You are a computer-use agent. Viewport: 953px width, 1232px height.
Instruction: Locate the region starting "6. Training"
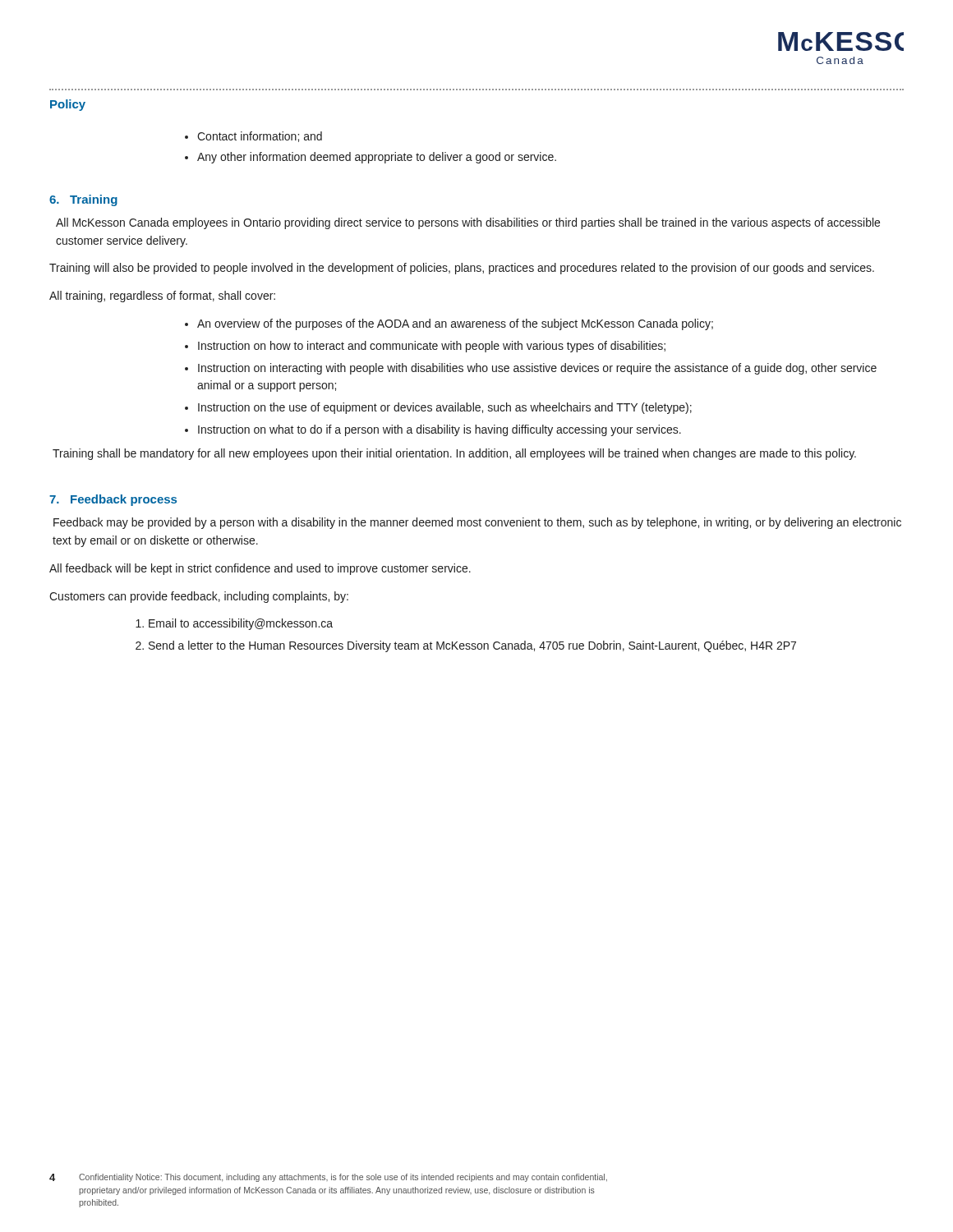pyautogui.click(x=84, y=199)
